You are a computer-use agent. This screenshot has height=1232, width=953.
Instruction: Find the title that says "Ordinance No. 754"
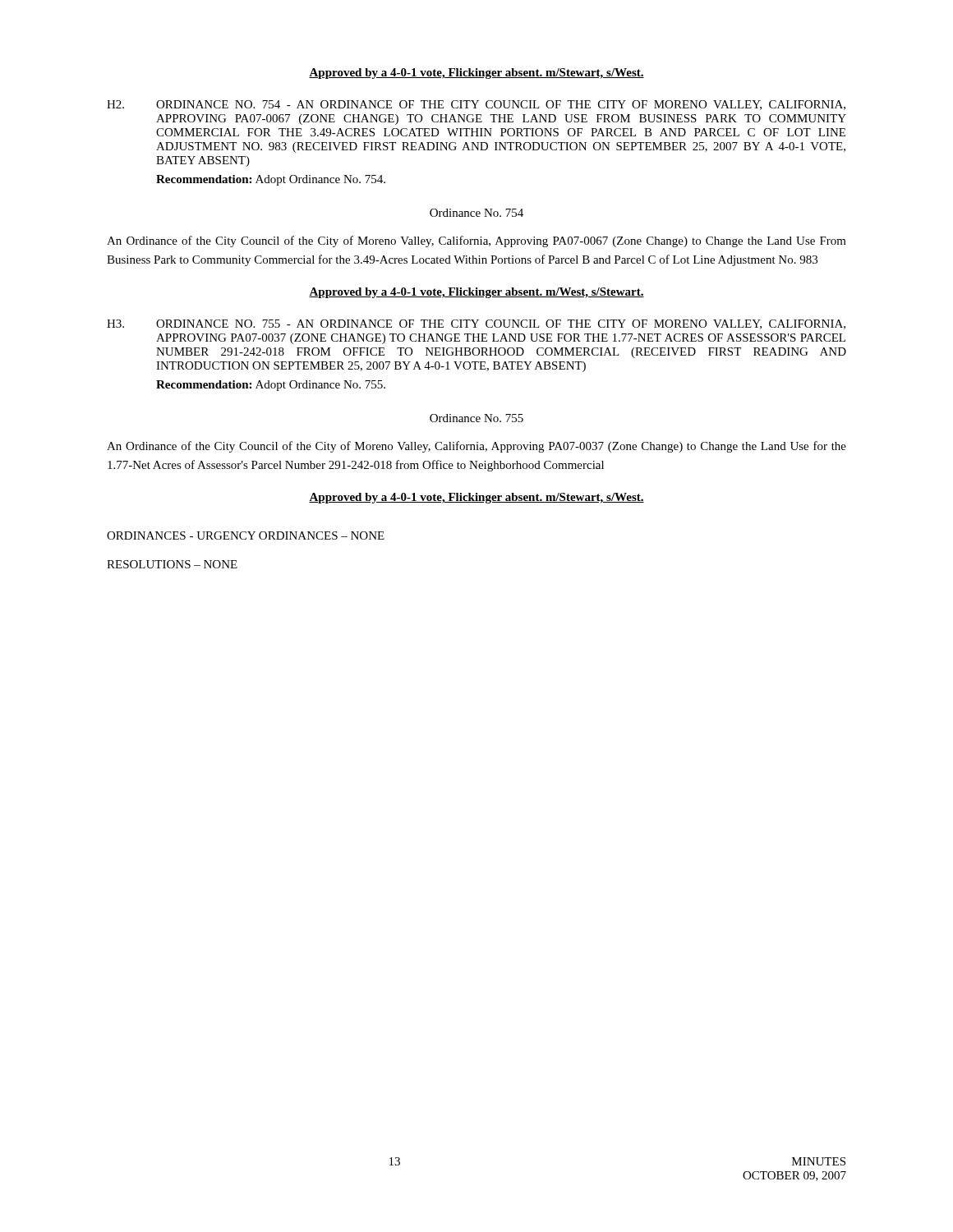point(476,213)
